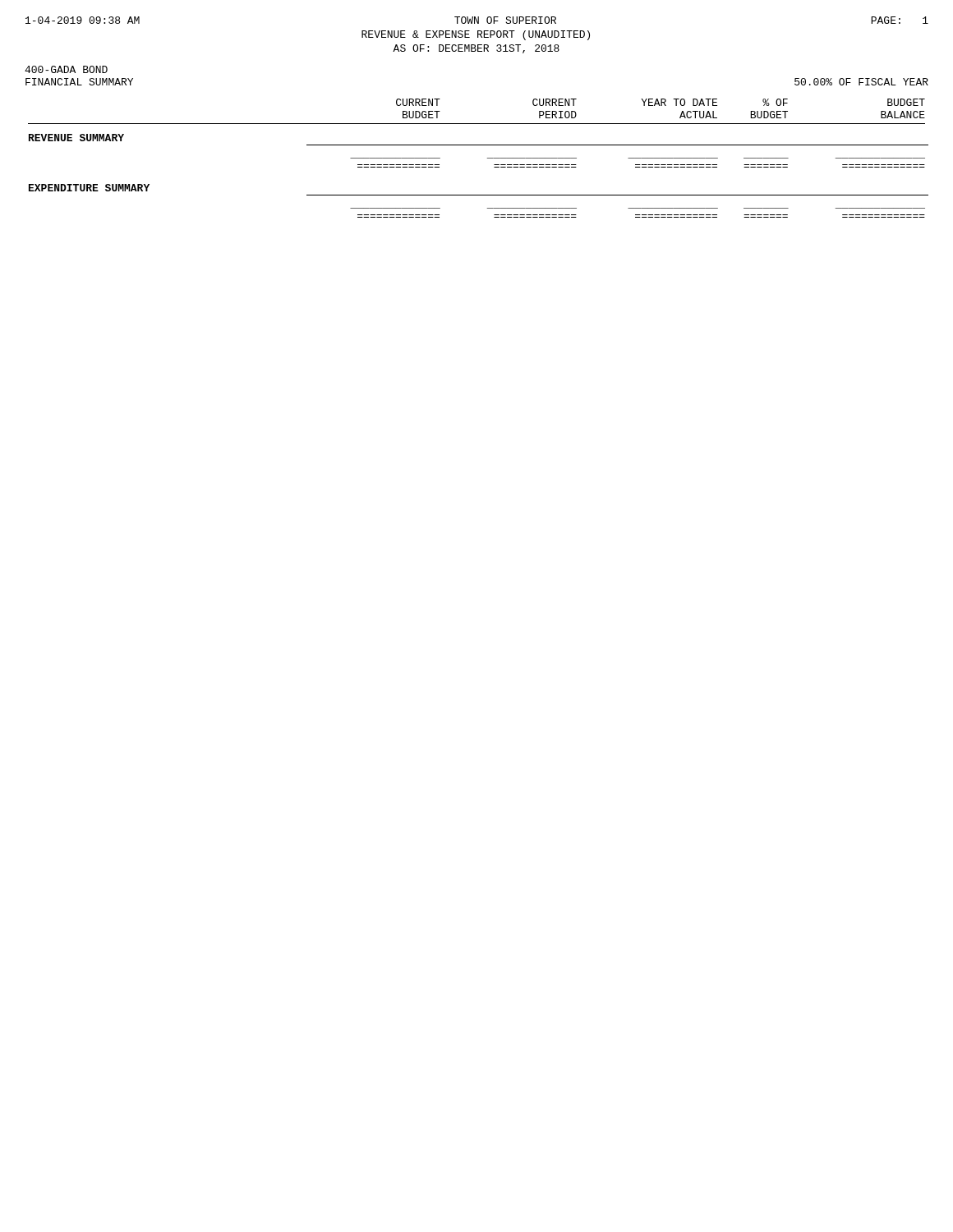Image resolution: width=953 pixels, height=1232 pixels.
Task: Where does it say "FINANCIAL SUMMARY 50.00% OF FISCAL YEAR"?
Action: point(78,82)
